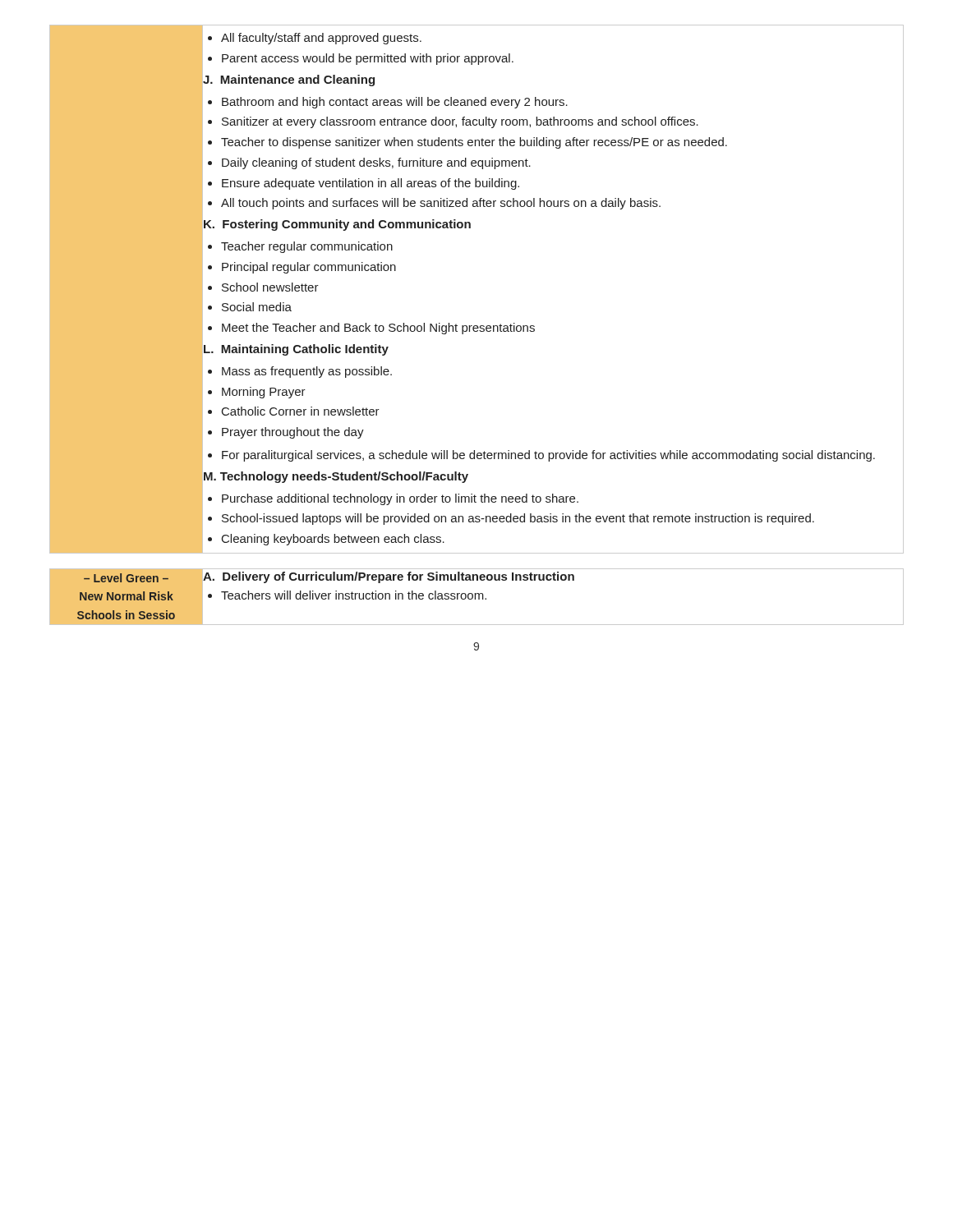This screenshot has width=953, height=1232.
Task: Select the list item with the text "Prayer throughout the"
Action: coord(292,432)
